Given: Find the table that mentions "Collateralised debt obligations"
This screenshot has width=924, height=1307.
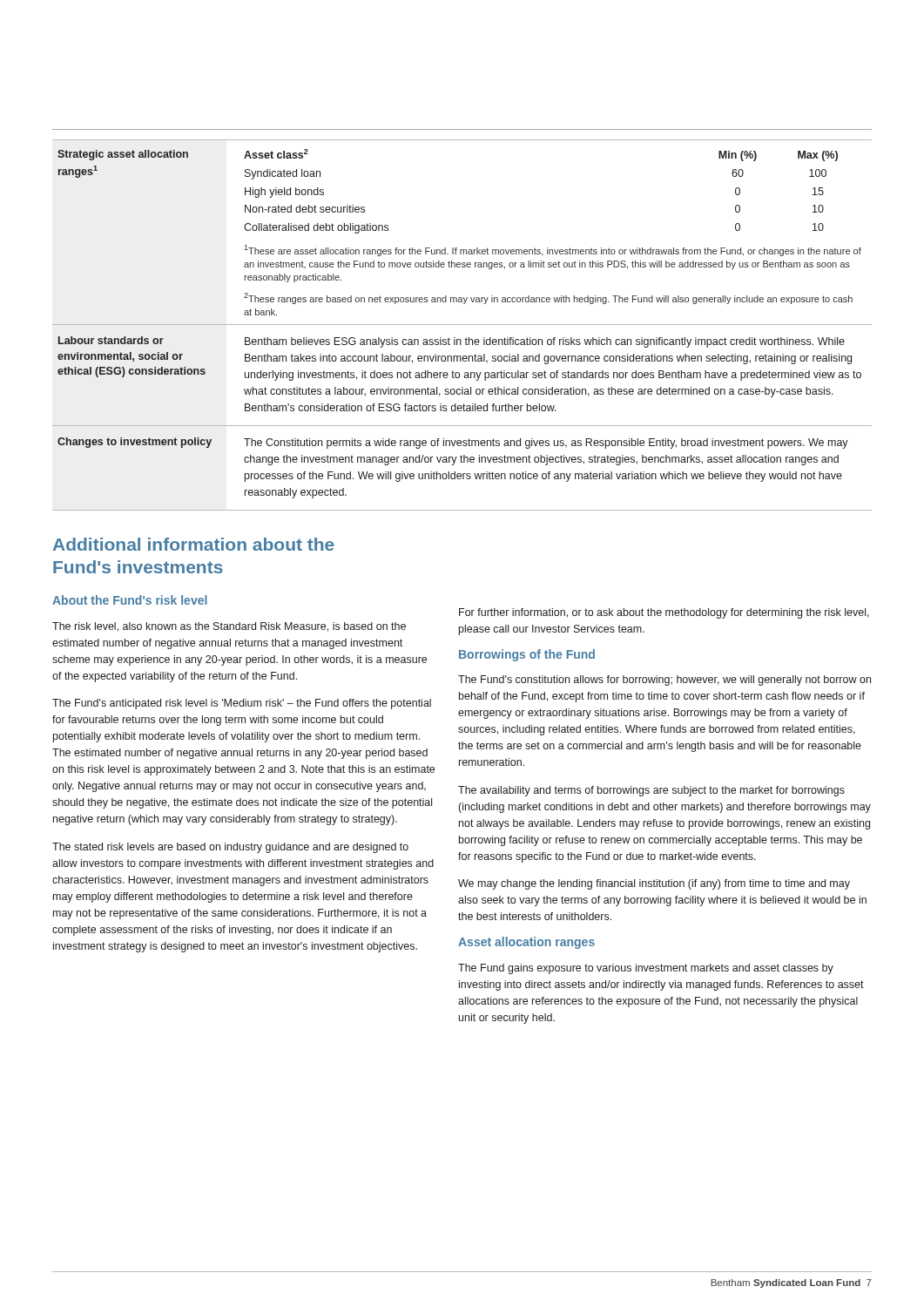Looking at the screenshot, I should click(462, 325).
